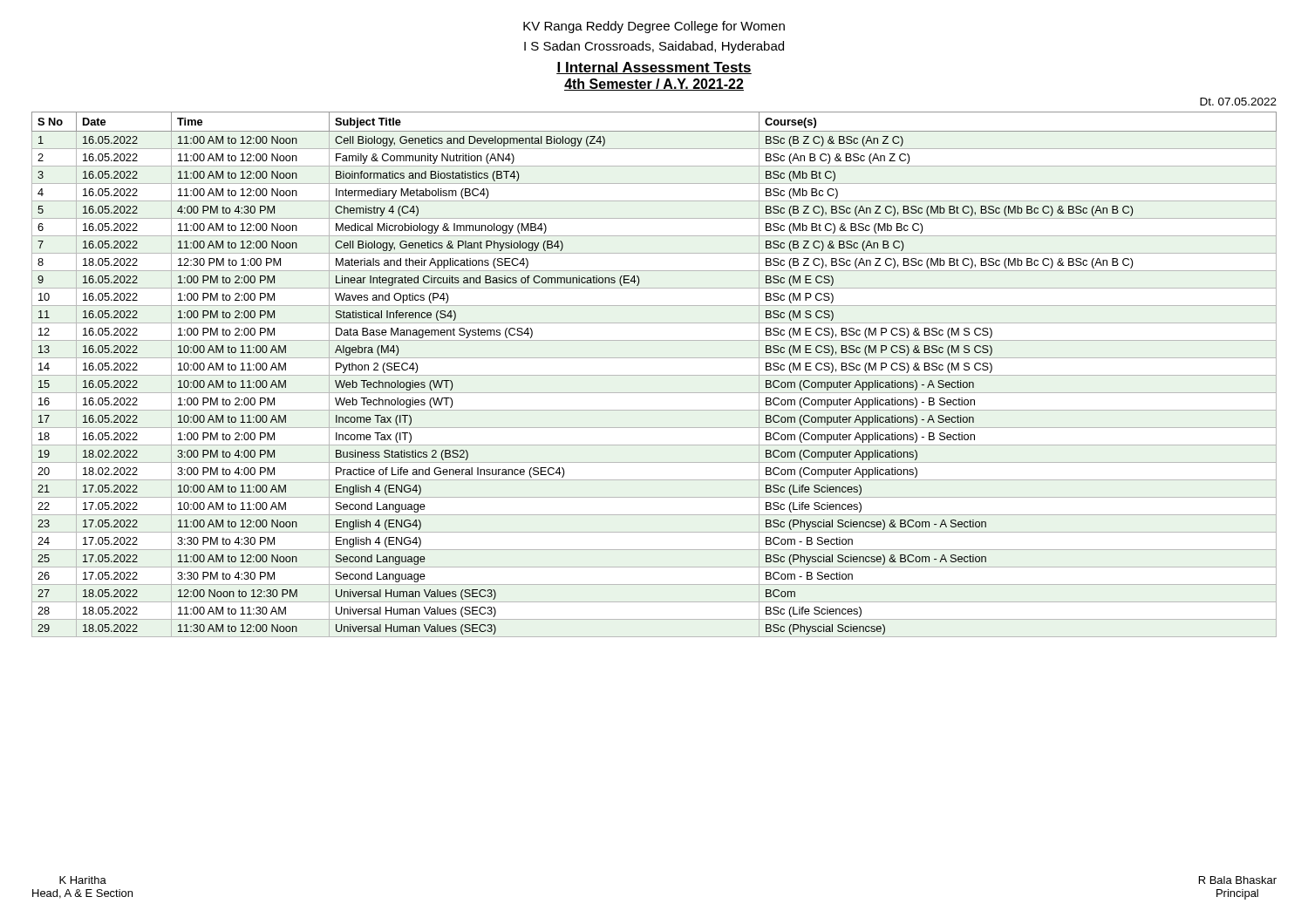Find the text with the text "Dt. 07.05.2022"
Screen dimensions: 924x1308
(1238, 101)
